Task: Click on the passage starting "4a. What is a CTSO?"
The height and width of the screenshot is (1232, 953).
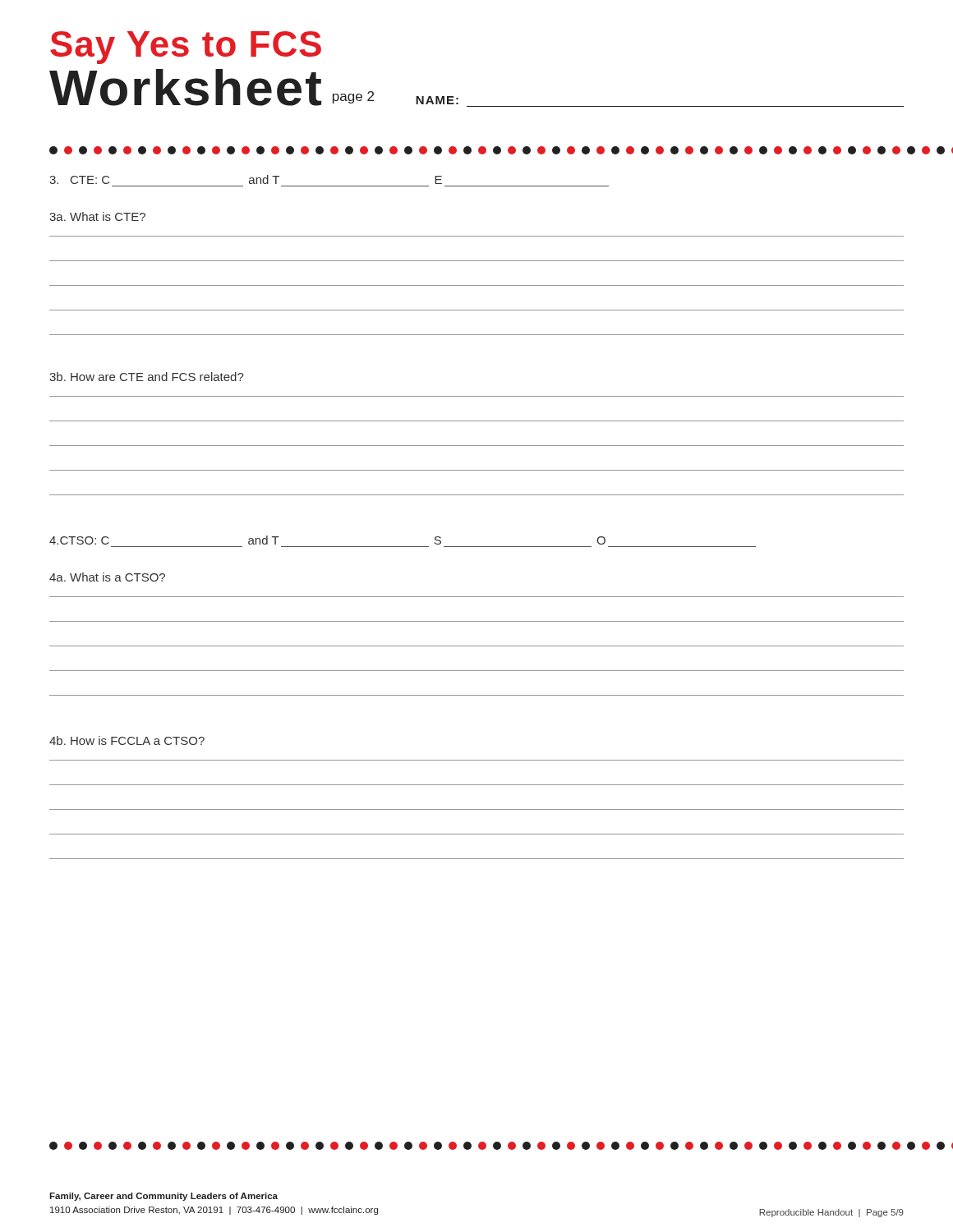Action: click(107, 577)
